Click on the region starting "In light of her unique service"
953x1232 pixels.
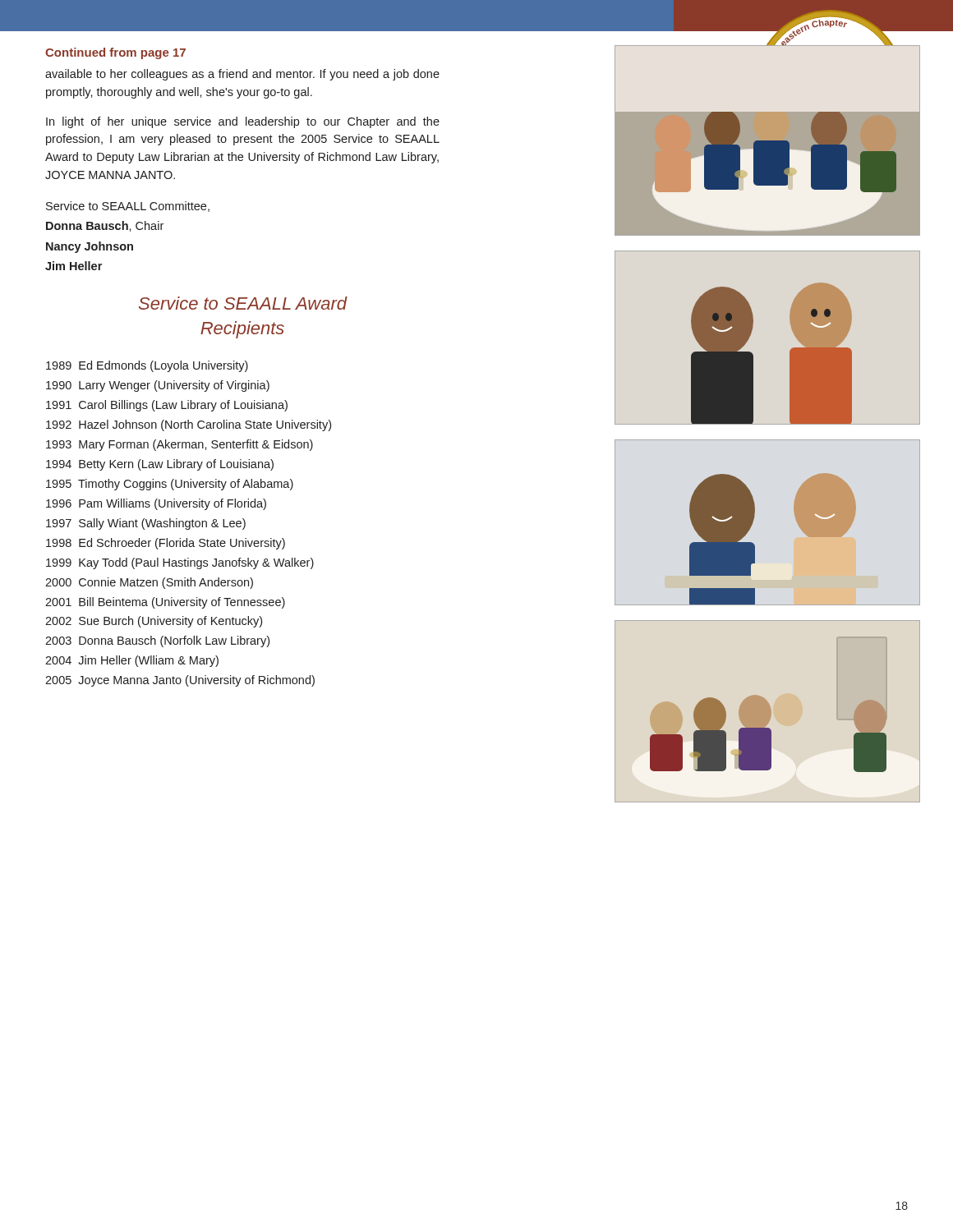(x=242, y=148)
